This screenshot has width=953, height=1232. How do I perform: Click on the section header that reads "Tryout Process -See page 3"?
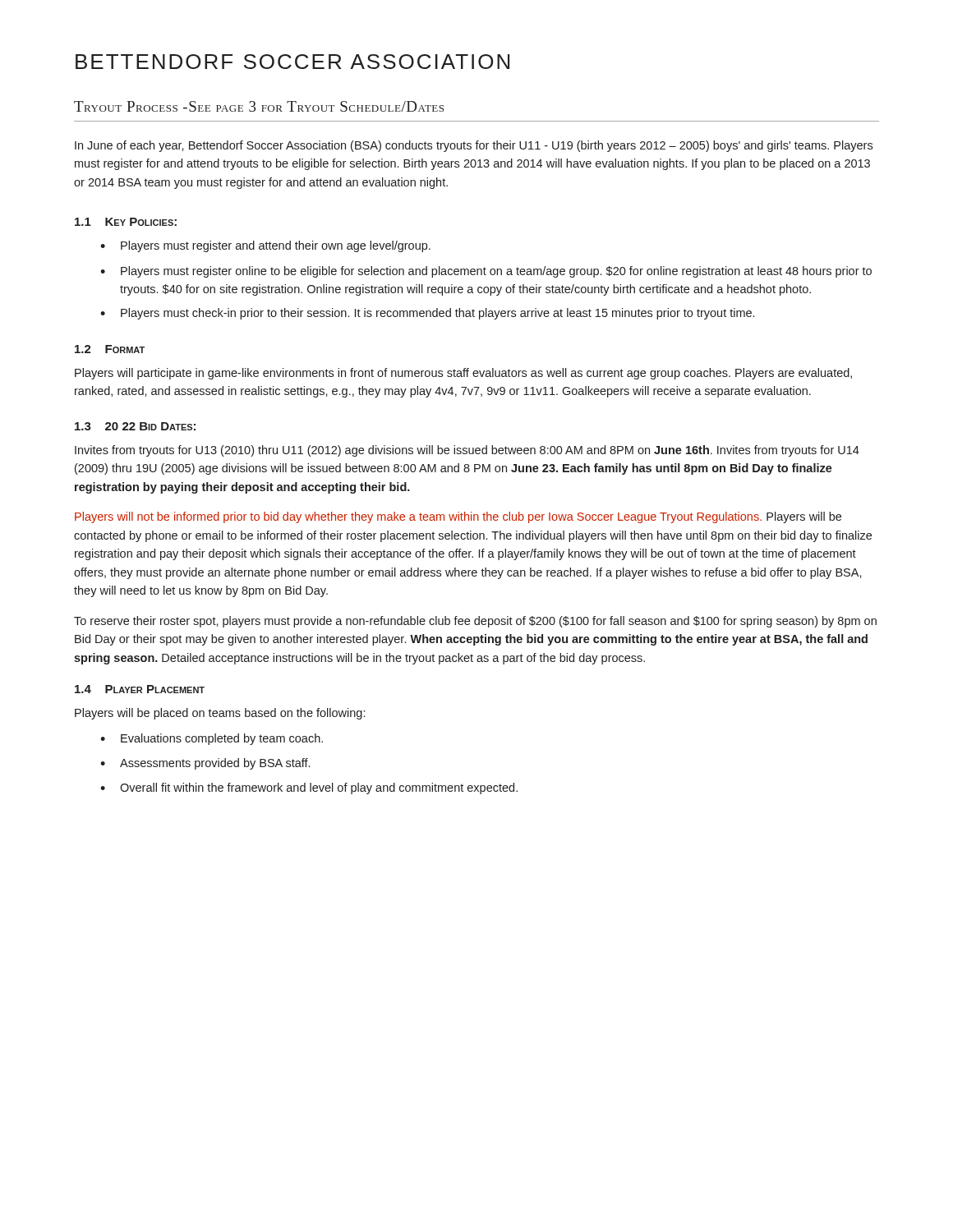pyautogui.click(x=259, y=106)
